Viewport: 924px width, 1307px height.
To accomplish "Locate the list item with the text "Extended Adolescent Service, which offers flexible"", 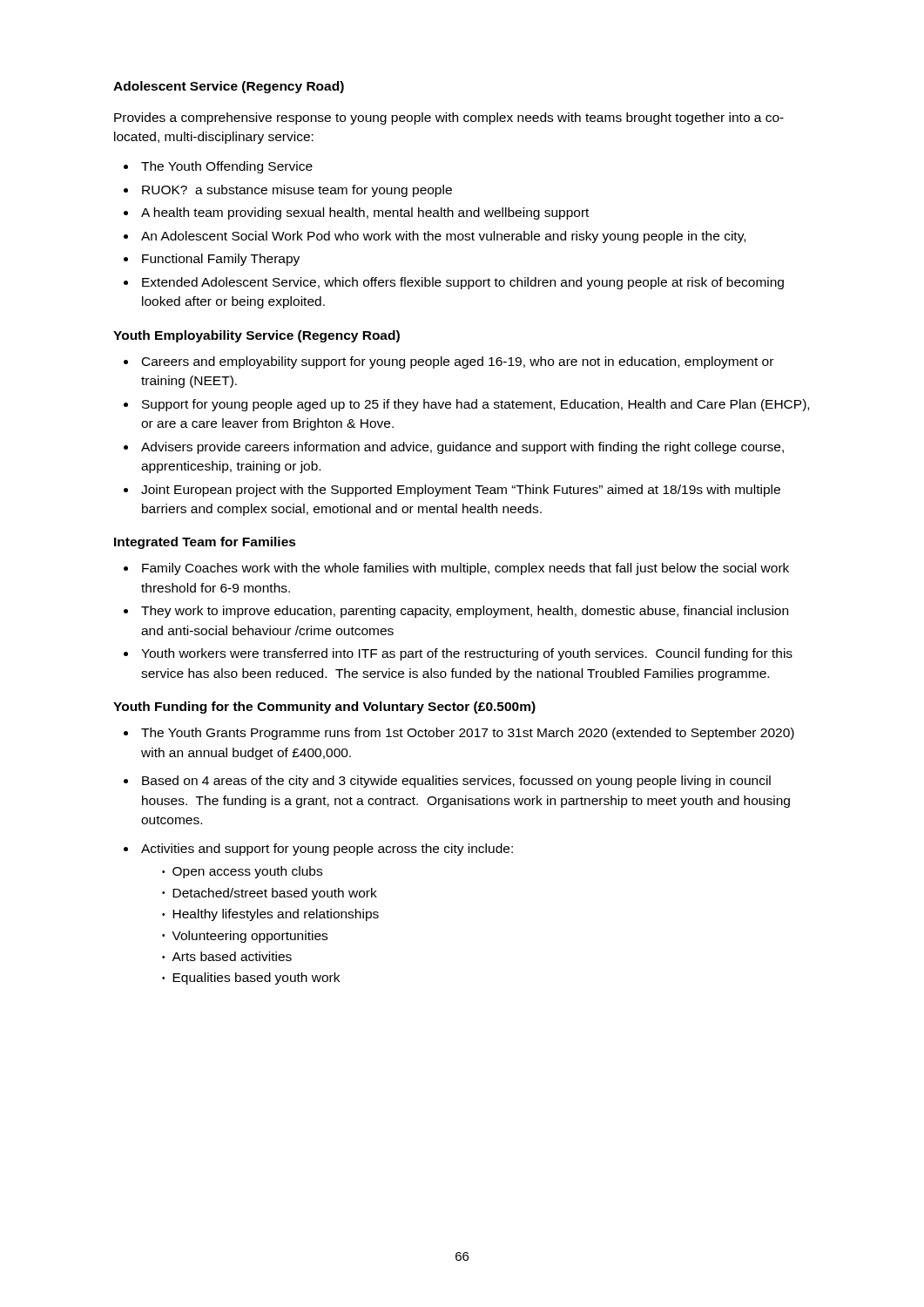I will pyautogui.click(x=463, y=292).
